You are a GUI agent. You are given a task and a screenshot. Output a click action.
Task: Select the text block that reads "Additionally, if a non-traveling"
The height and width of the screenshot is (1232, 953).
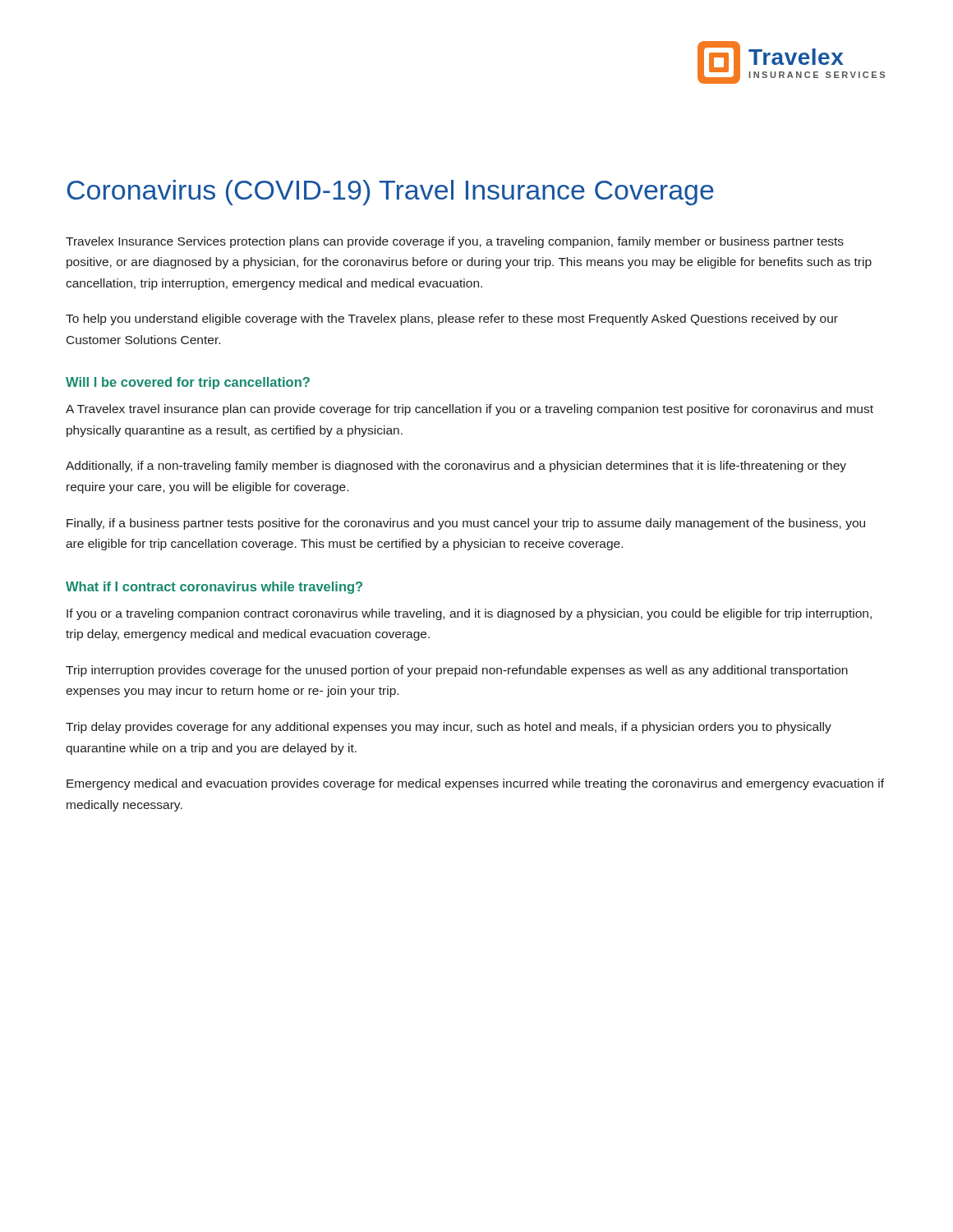[x=456, y=476]
